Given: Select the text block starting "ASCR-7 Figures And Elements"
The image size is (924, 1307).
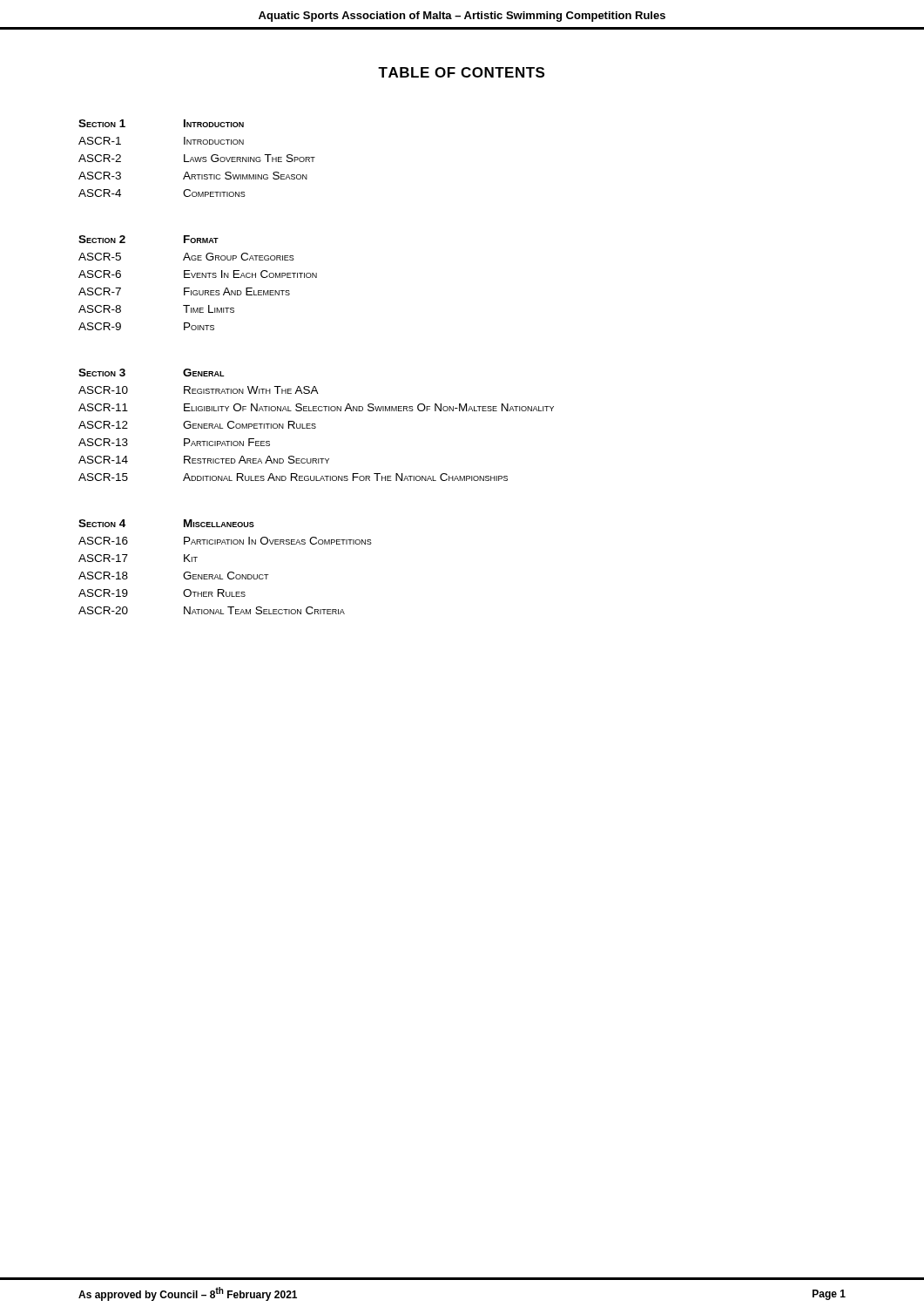Looking at the screenshot, I should tap(184, 291).
